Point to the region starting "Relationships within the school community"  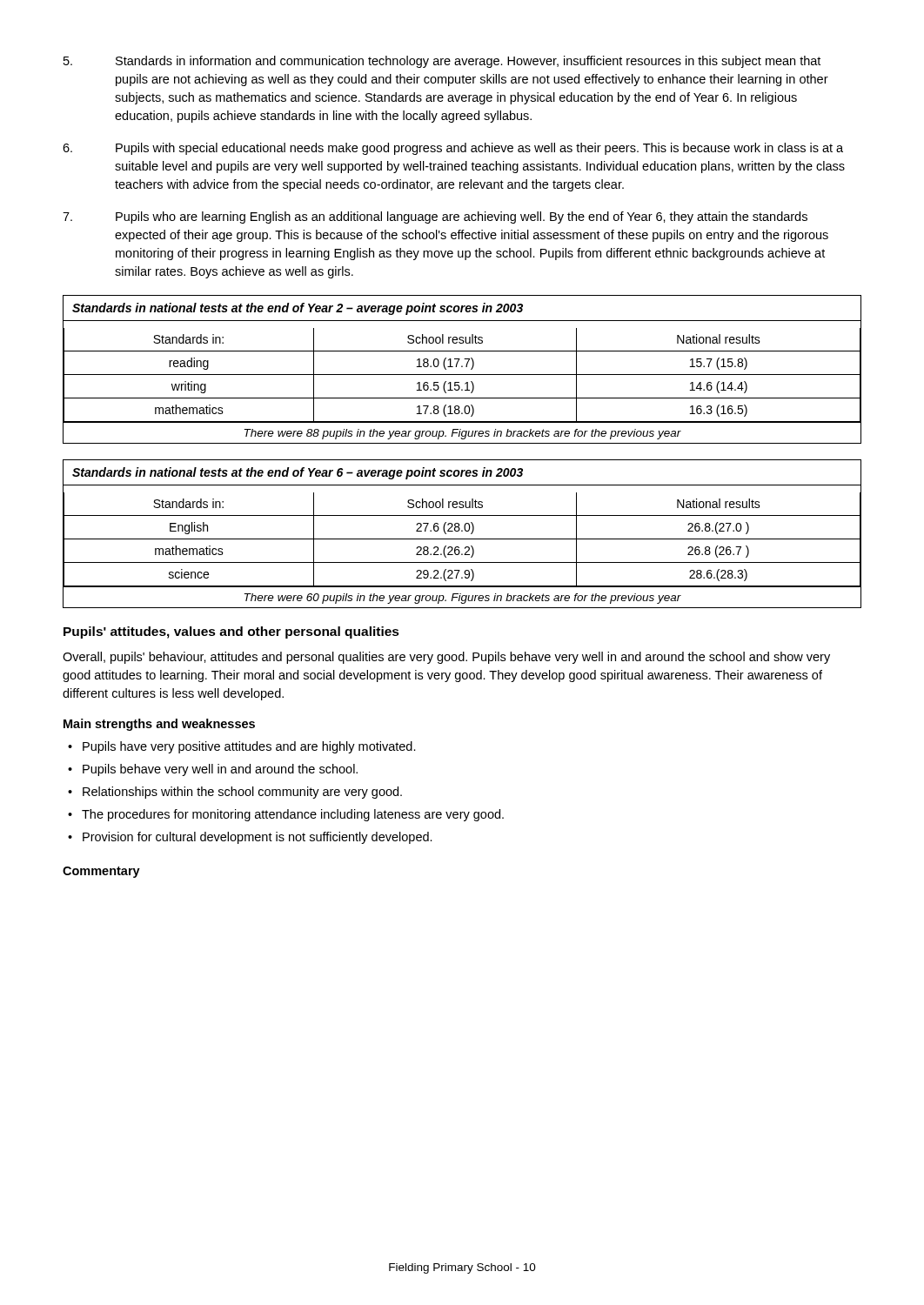click(x=242, y=792)
